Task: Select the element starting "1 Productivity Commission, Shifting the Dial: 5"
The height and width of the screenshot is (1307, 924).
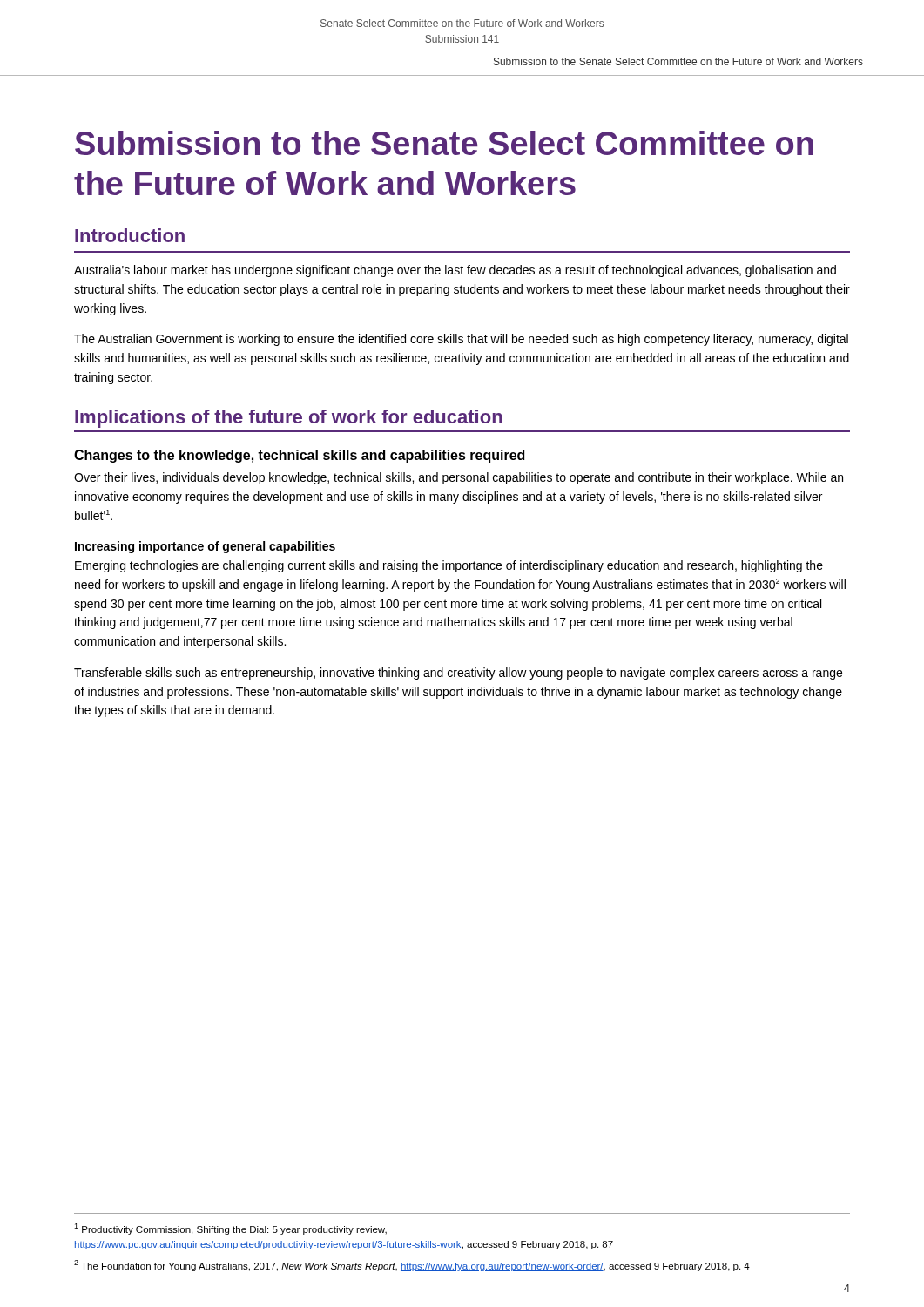Action: tap(344, 1235)
